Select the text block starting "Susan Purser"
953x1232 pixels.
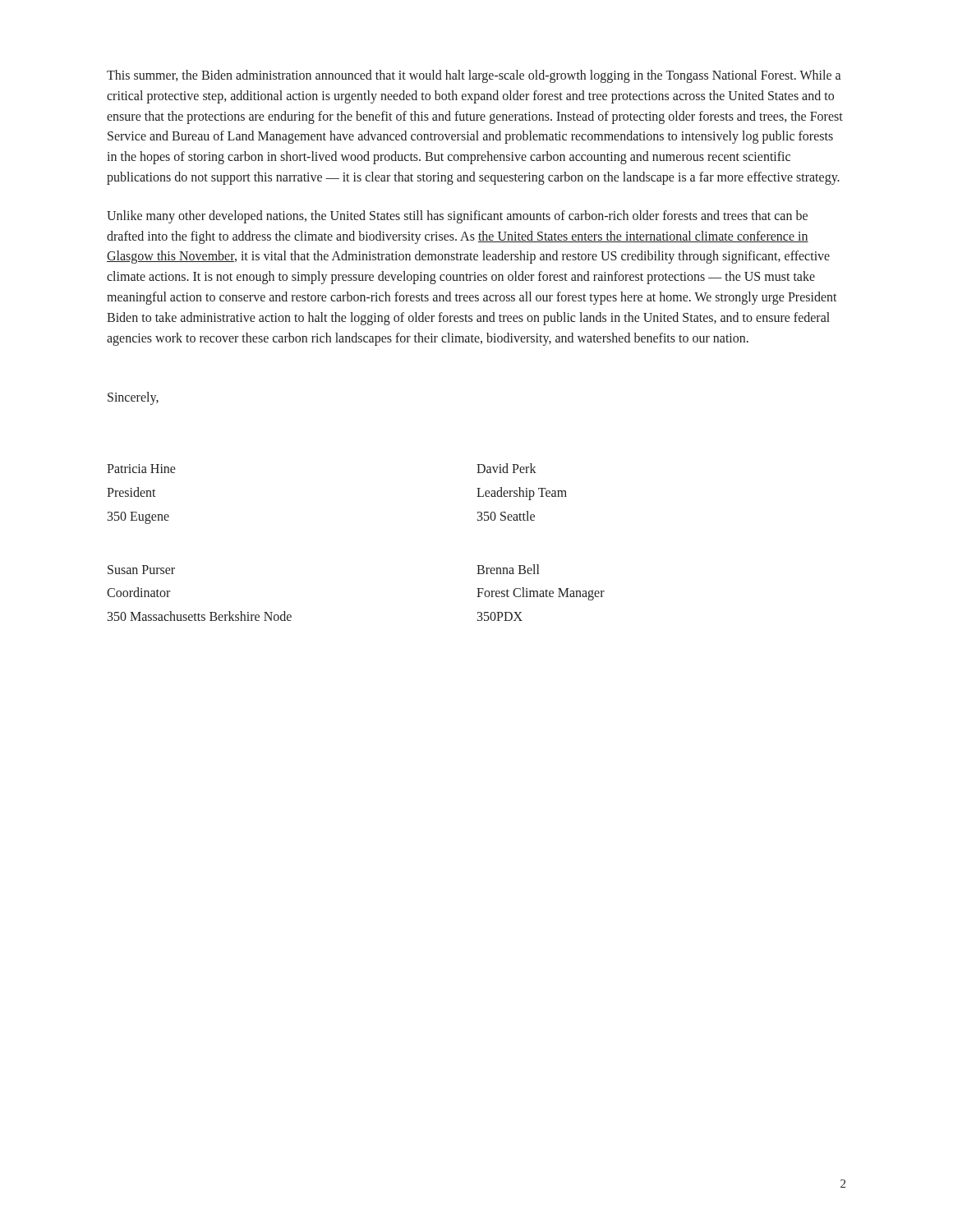(141, 569)
